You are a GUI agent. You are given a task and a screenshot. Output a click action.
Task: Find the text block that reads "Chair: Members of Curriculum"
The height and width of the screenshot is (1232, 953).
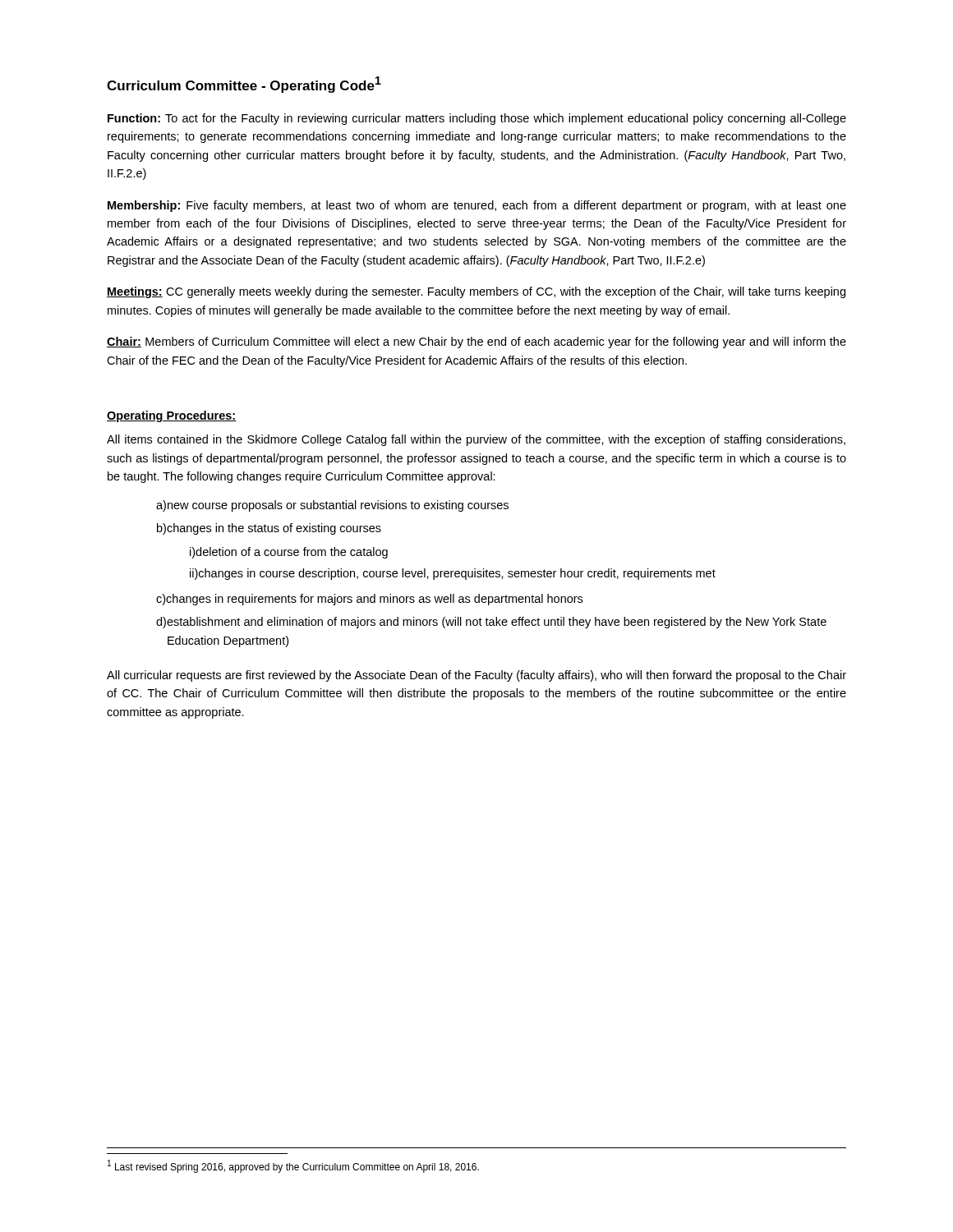(476, 351)
